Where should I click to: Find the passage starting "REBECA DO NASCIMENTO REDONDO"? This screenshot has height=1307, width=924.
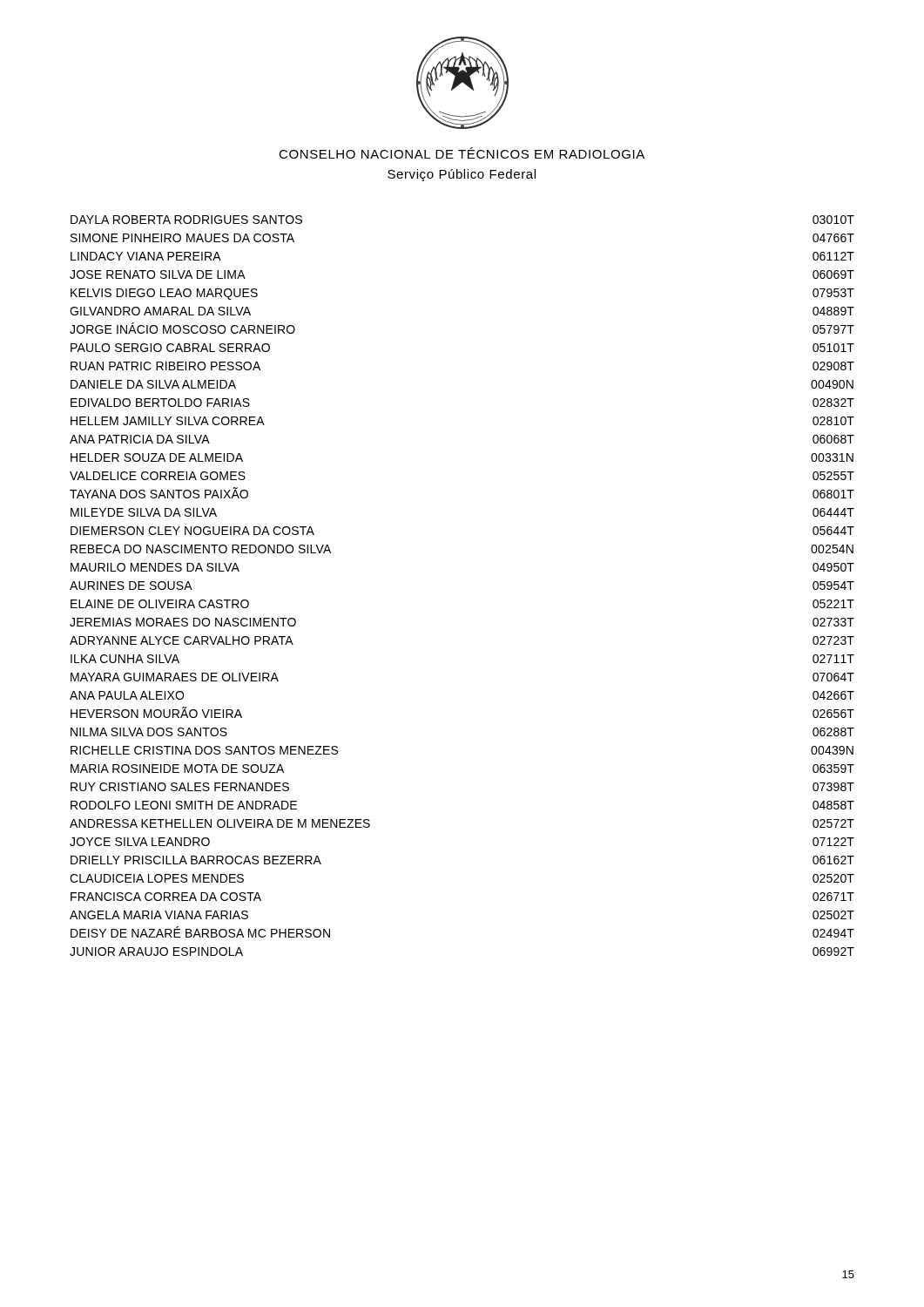click(197, 549)
